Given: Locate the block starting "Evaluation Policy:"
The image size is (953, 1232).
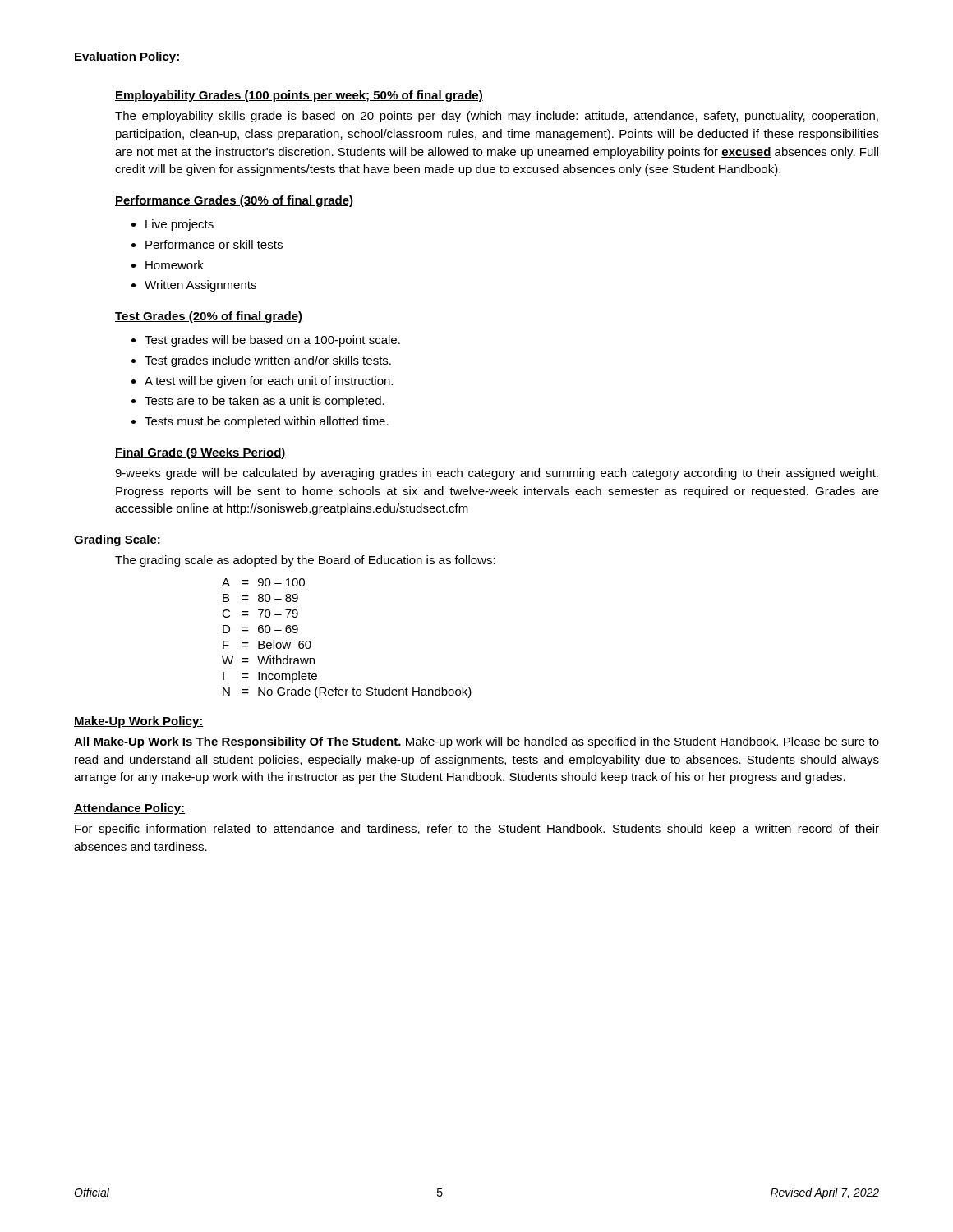Looking at the screenshot, I should 127,56.
